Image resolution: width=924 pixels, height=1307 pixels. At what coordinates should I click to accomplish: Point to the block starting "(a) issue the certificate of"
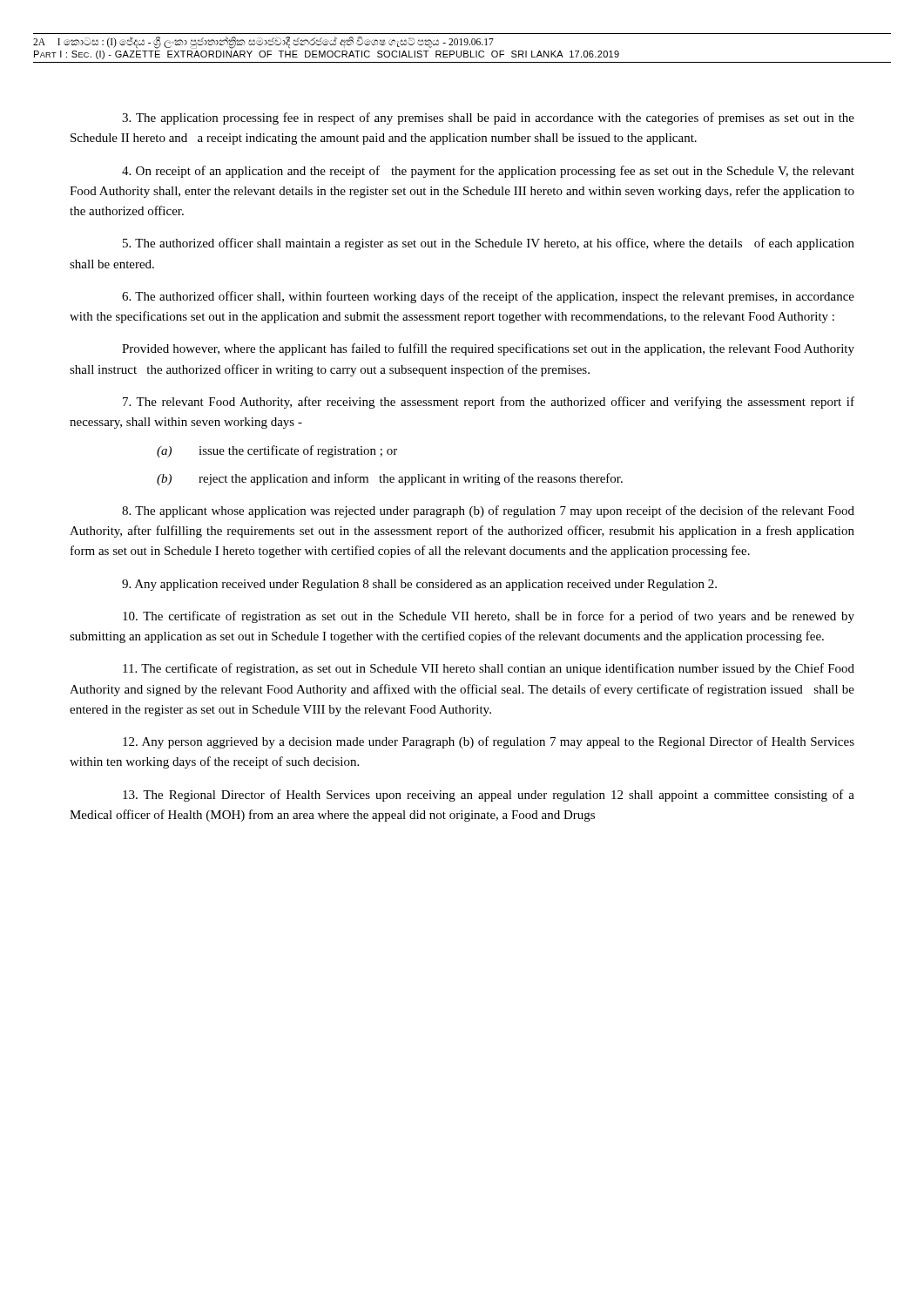(277, 451)
